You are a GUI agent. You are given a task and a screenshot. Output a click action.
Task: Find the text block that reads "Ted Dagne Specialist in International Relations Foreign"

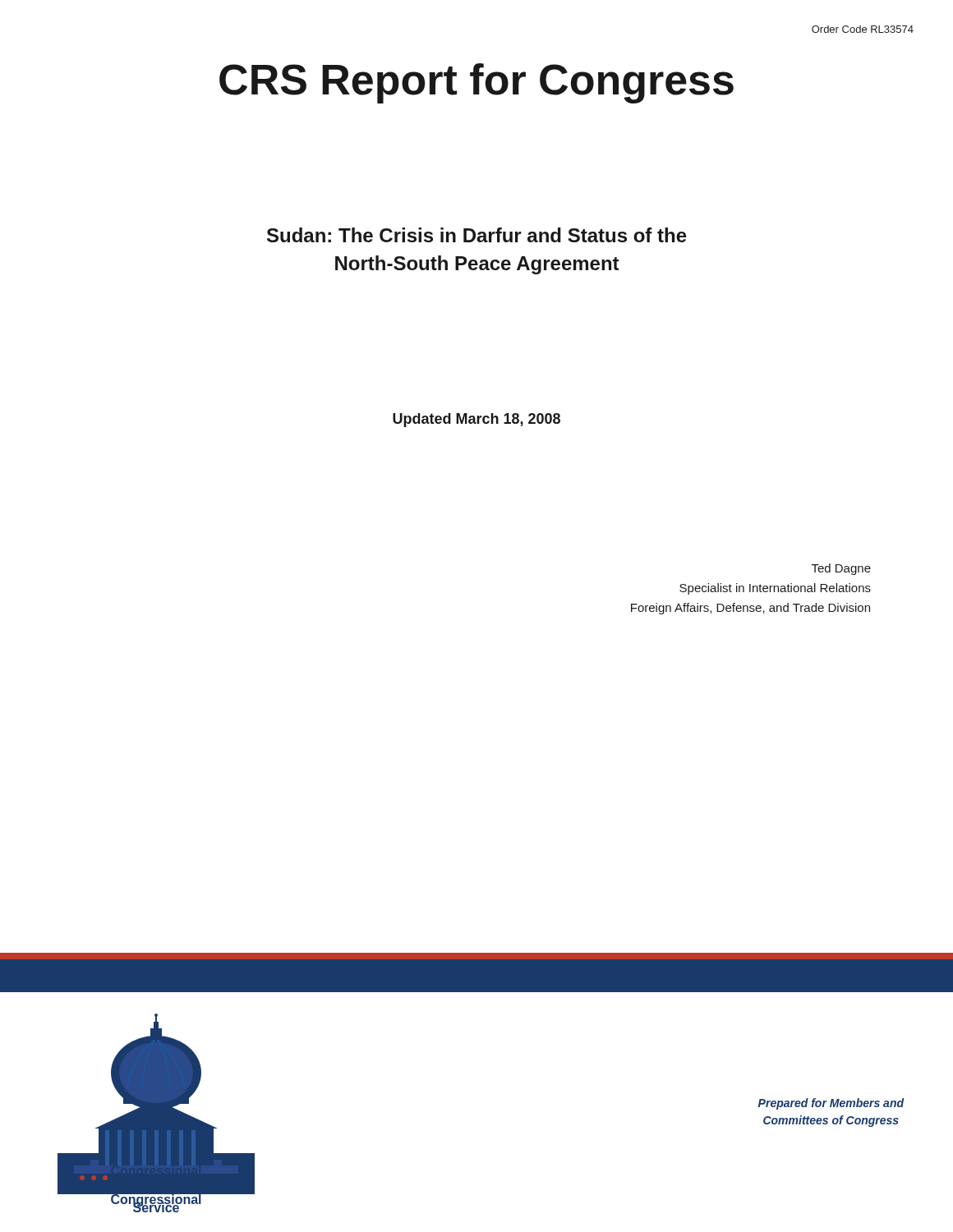(750, 588)
